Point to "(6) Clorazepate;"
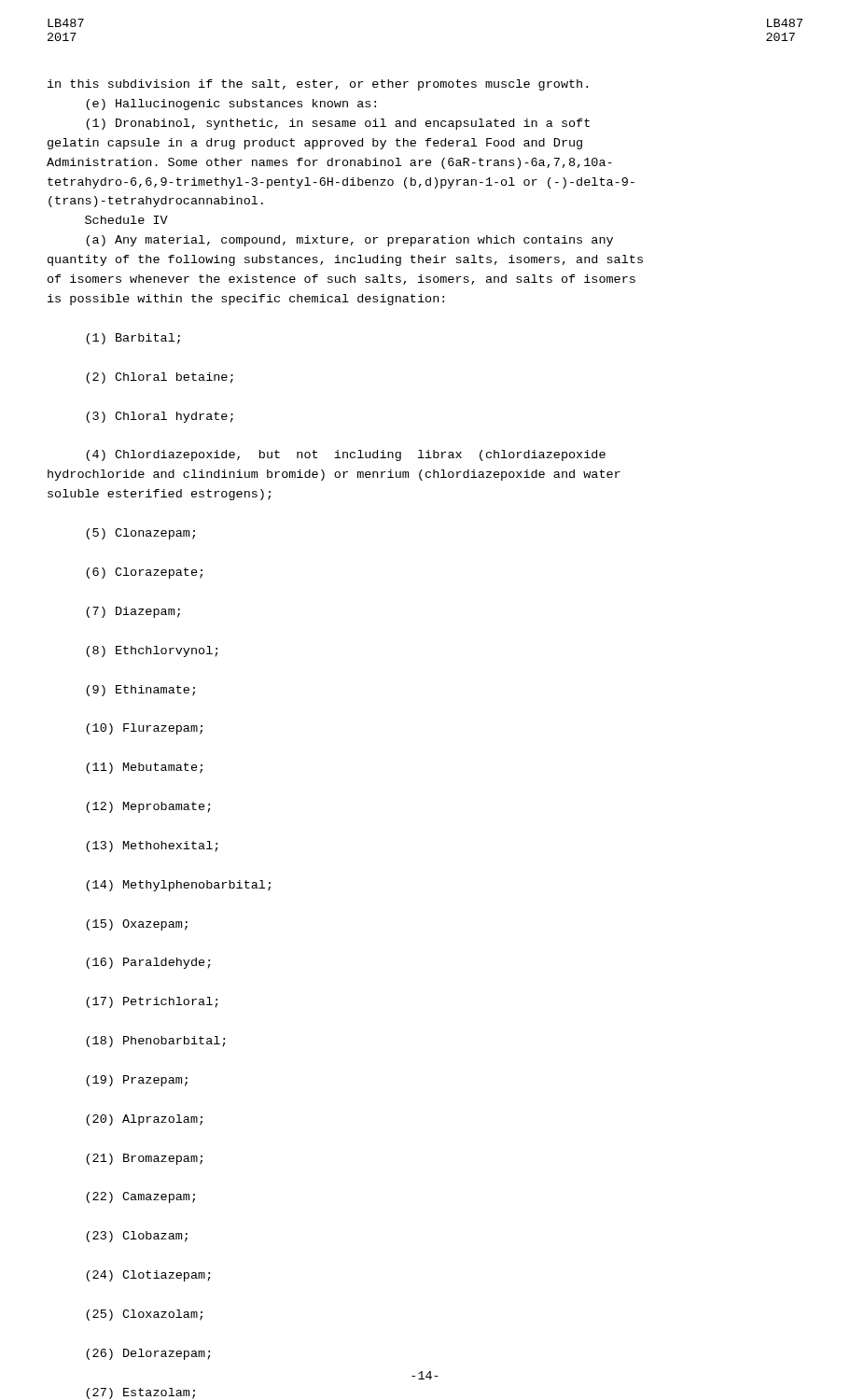850x1400 pixels. [x=126, y=573]
